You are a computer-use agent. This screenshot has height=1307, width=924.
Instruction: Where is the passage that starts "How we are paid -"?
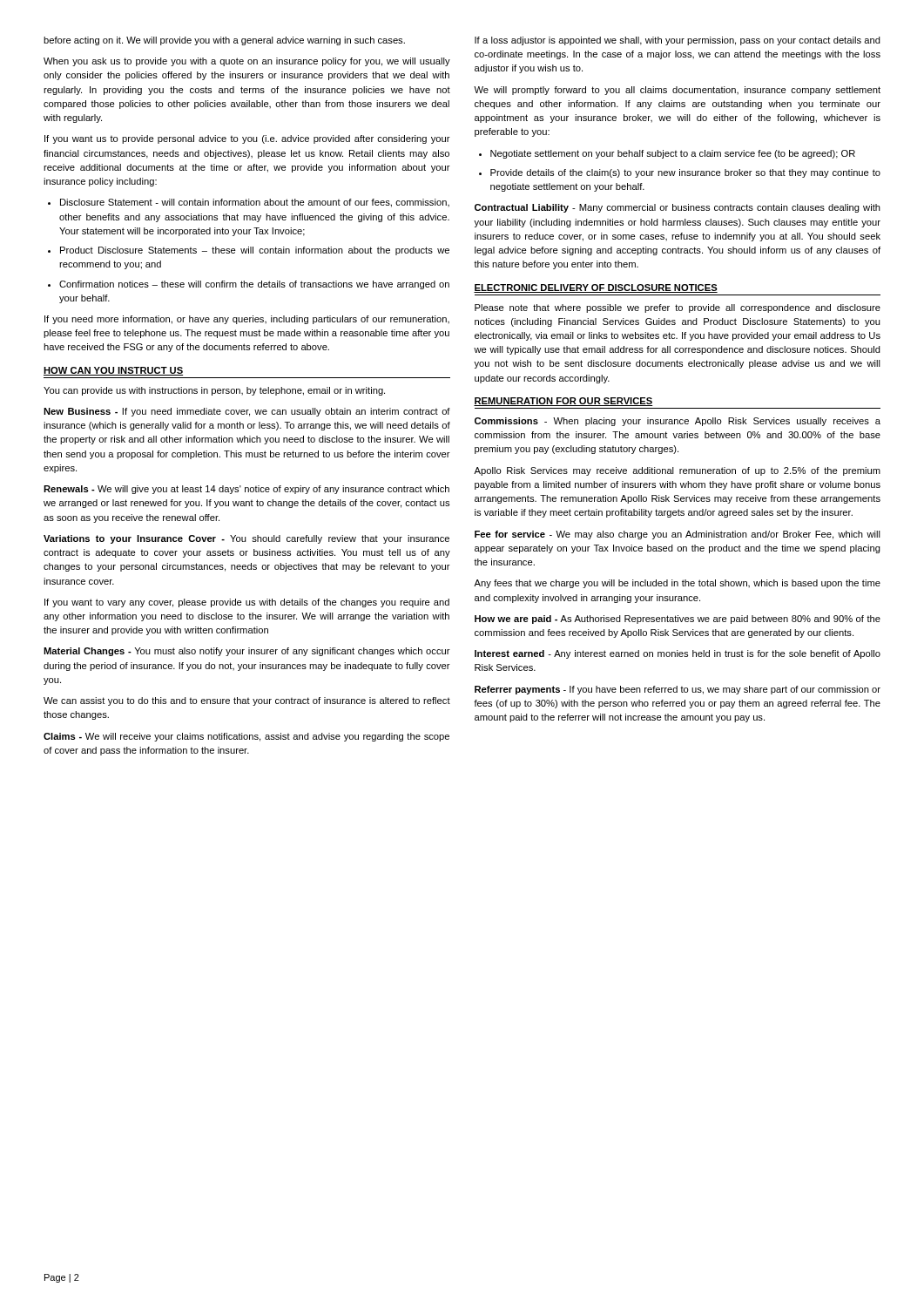pyautogui.click(x=677, y=626)
